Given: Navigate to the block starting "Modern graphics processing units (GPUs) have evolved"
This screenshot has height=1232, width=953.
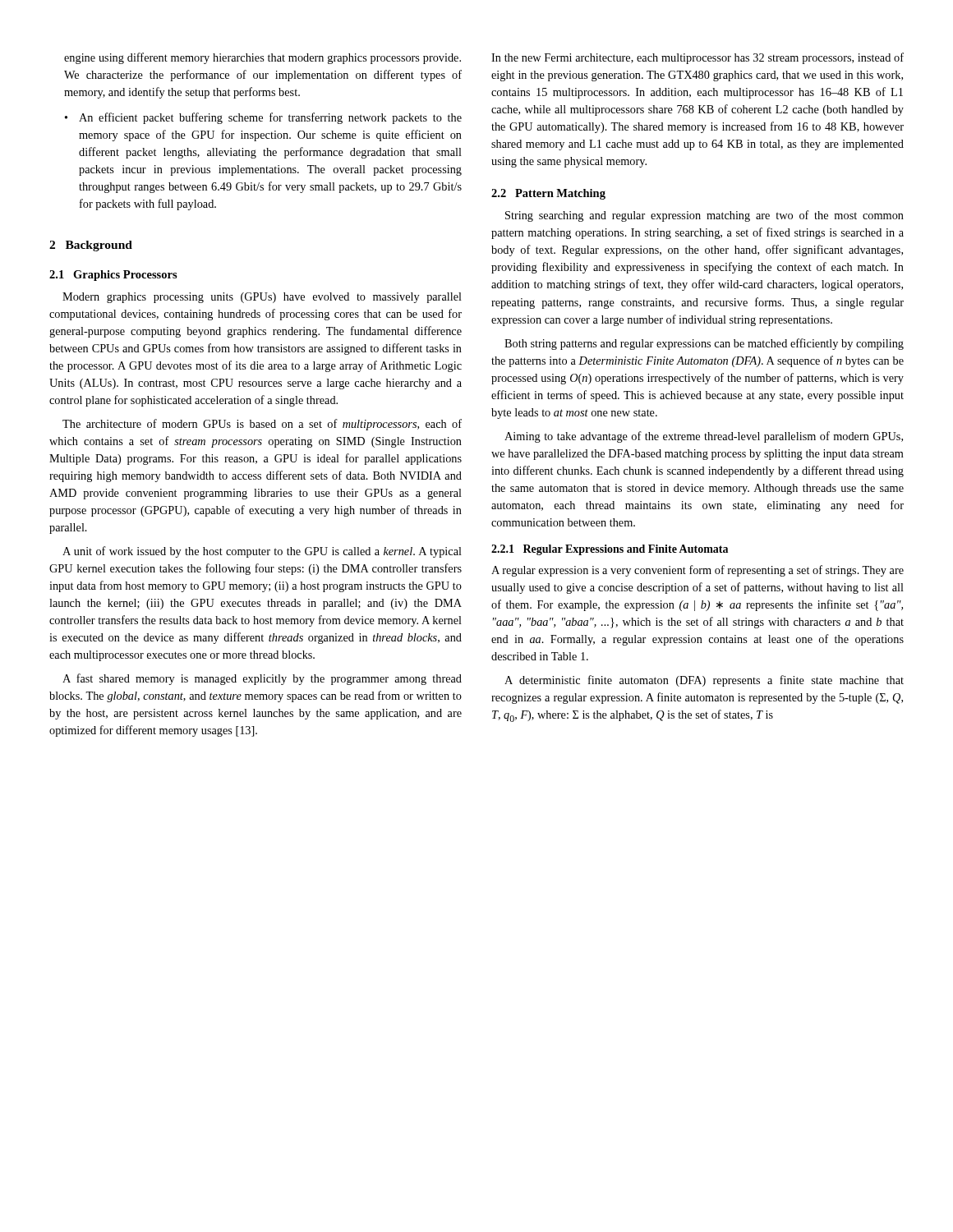Looking at the screenshot, I should pyautogui.click(x=255, y=348).
